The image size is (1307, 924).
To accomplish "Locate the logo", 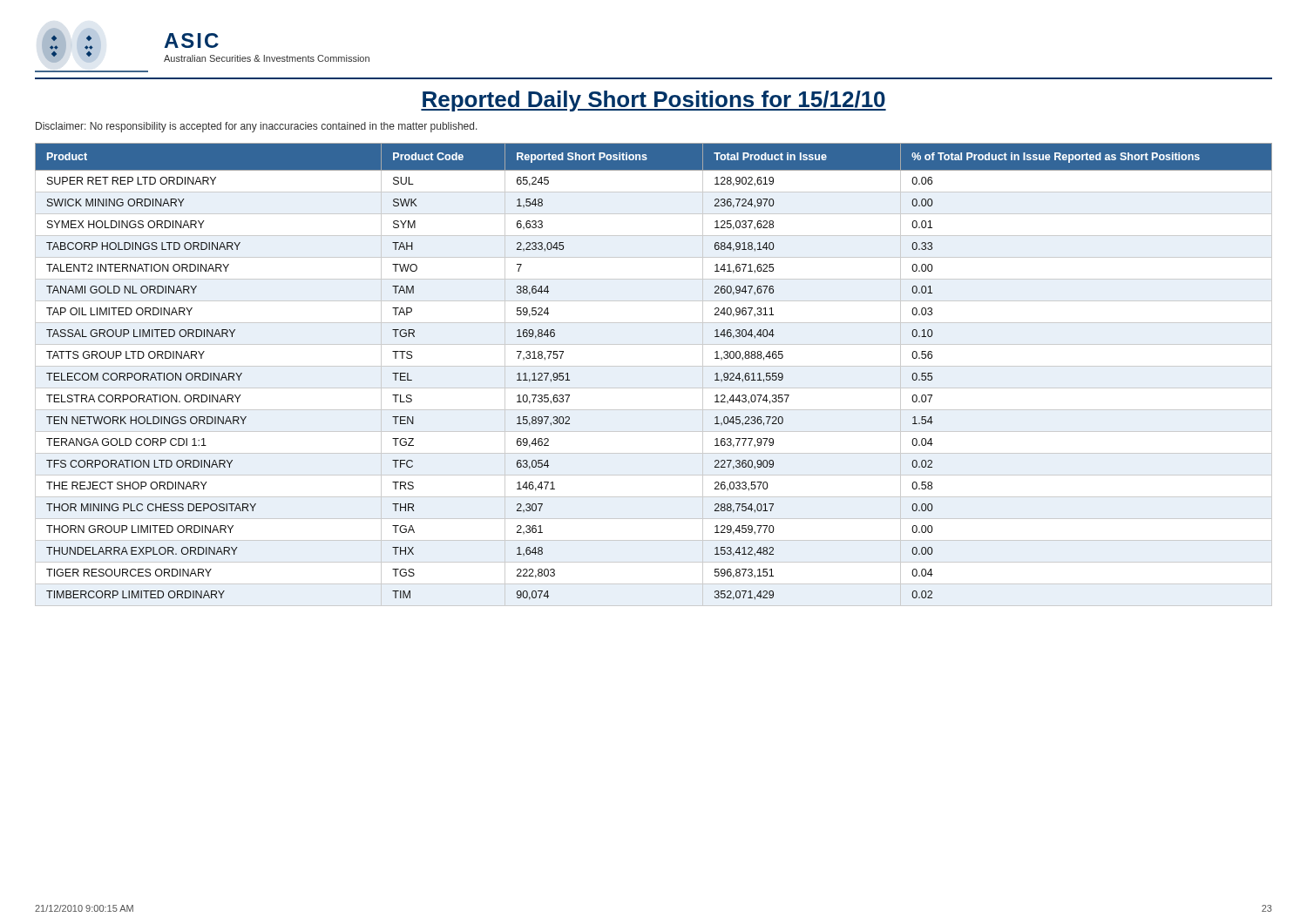I will click(654, 37).
